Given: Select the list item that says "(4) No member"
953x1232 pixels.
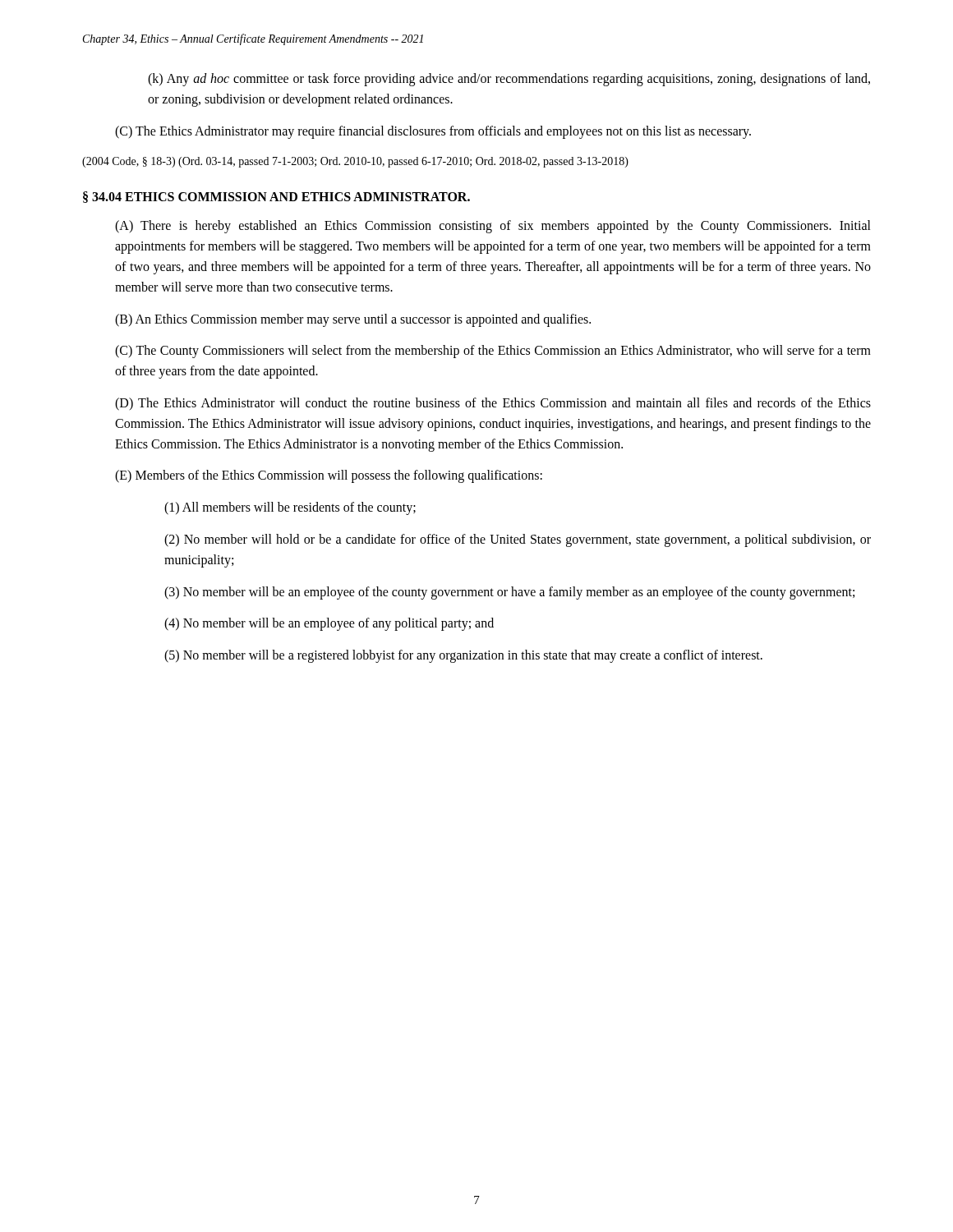Looking at the screenshot, I should pyautogui.click(x=329, y=623).
